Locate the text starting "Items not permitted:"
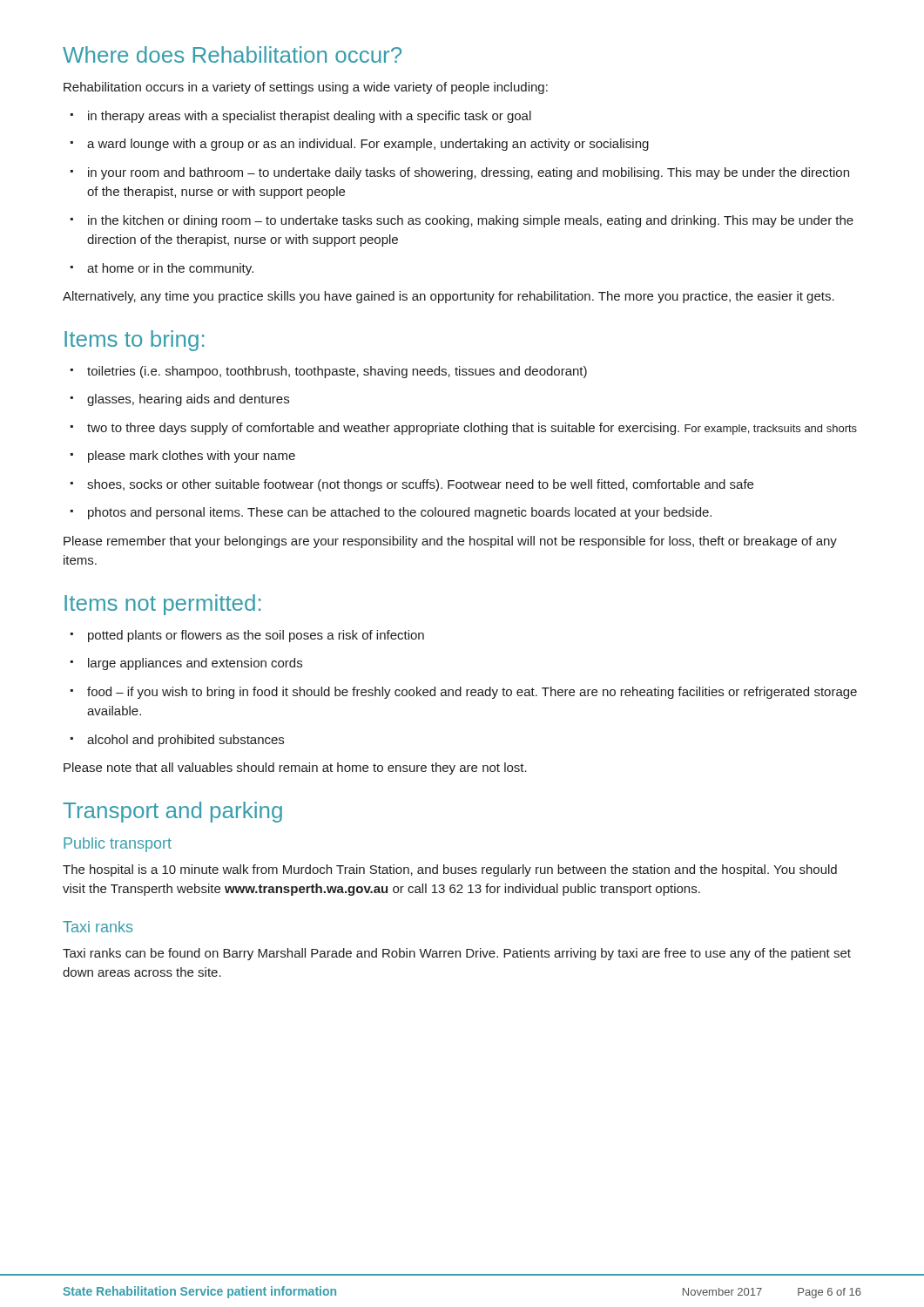The image size is (924, 1307). [x=162, y=605]
